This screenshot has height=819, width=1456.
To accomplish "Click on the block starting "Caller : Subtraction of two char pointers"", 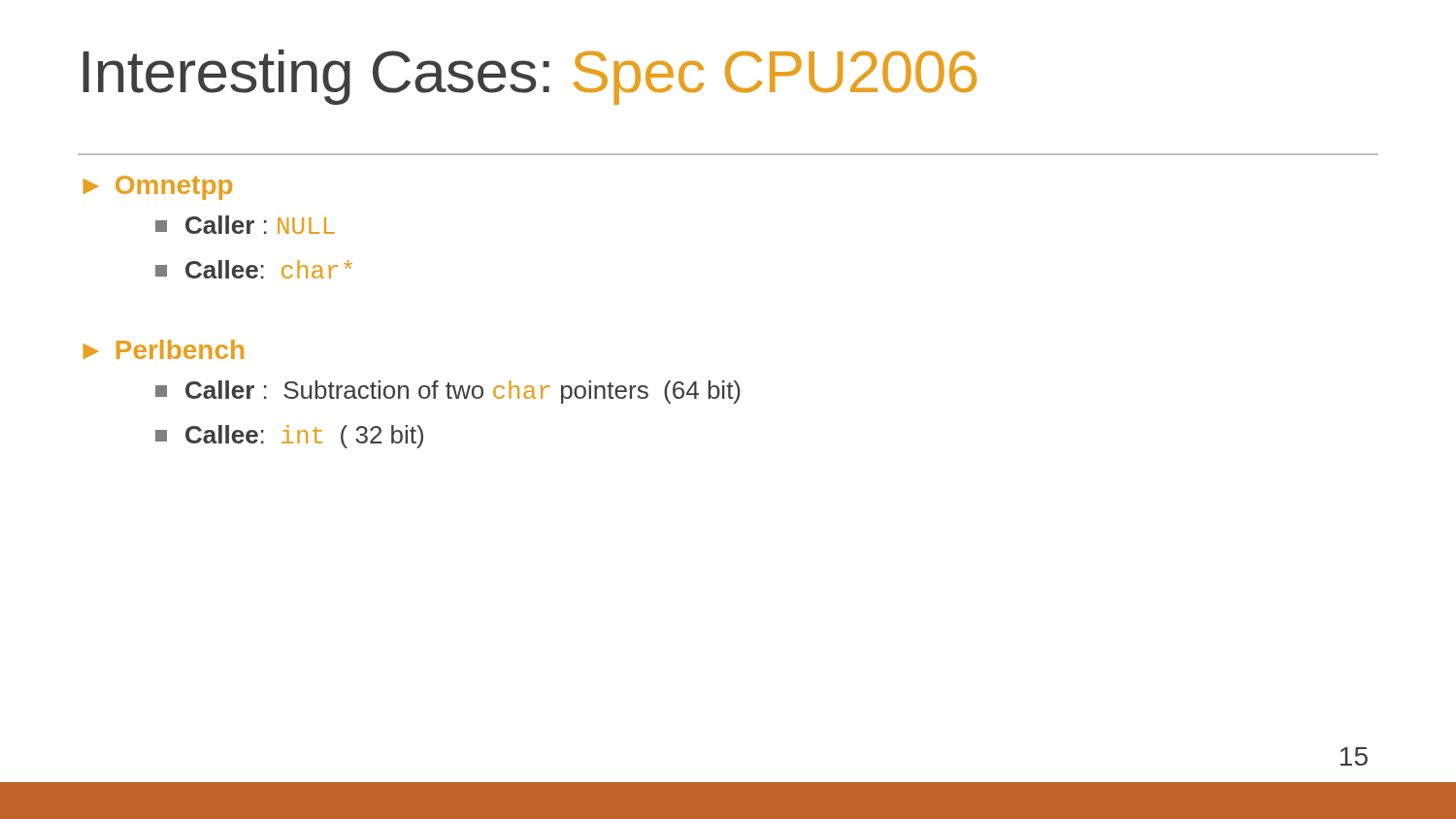I will 448,391.
